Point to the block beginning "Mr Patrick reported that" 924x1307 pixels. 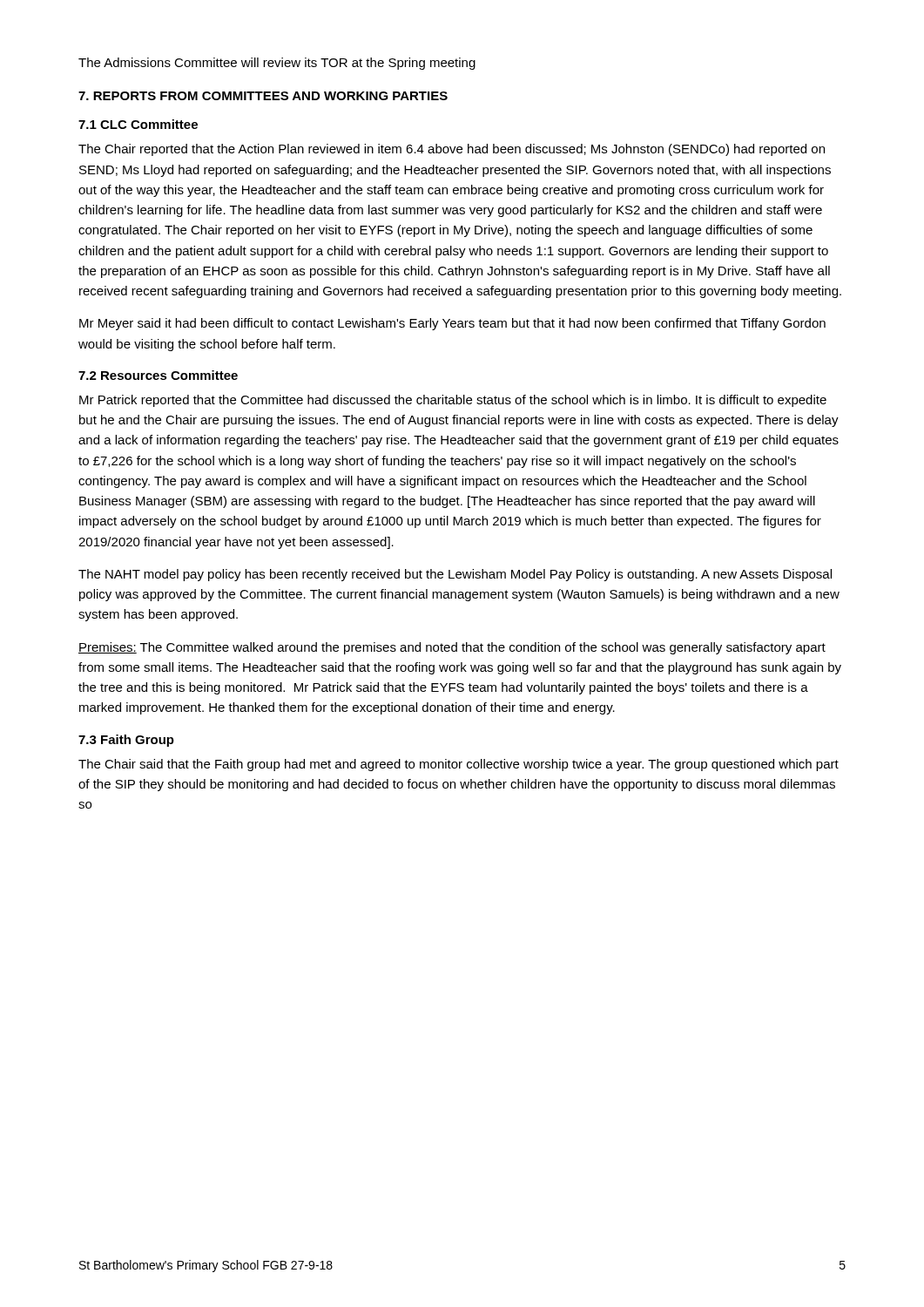[459, 470]
